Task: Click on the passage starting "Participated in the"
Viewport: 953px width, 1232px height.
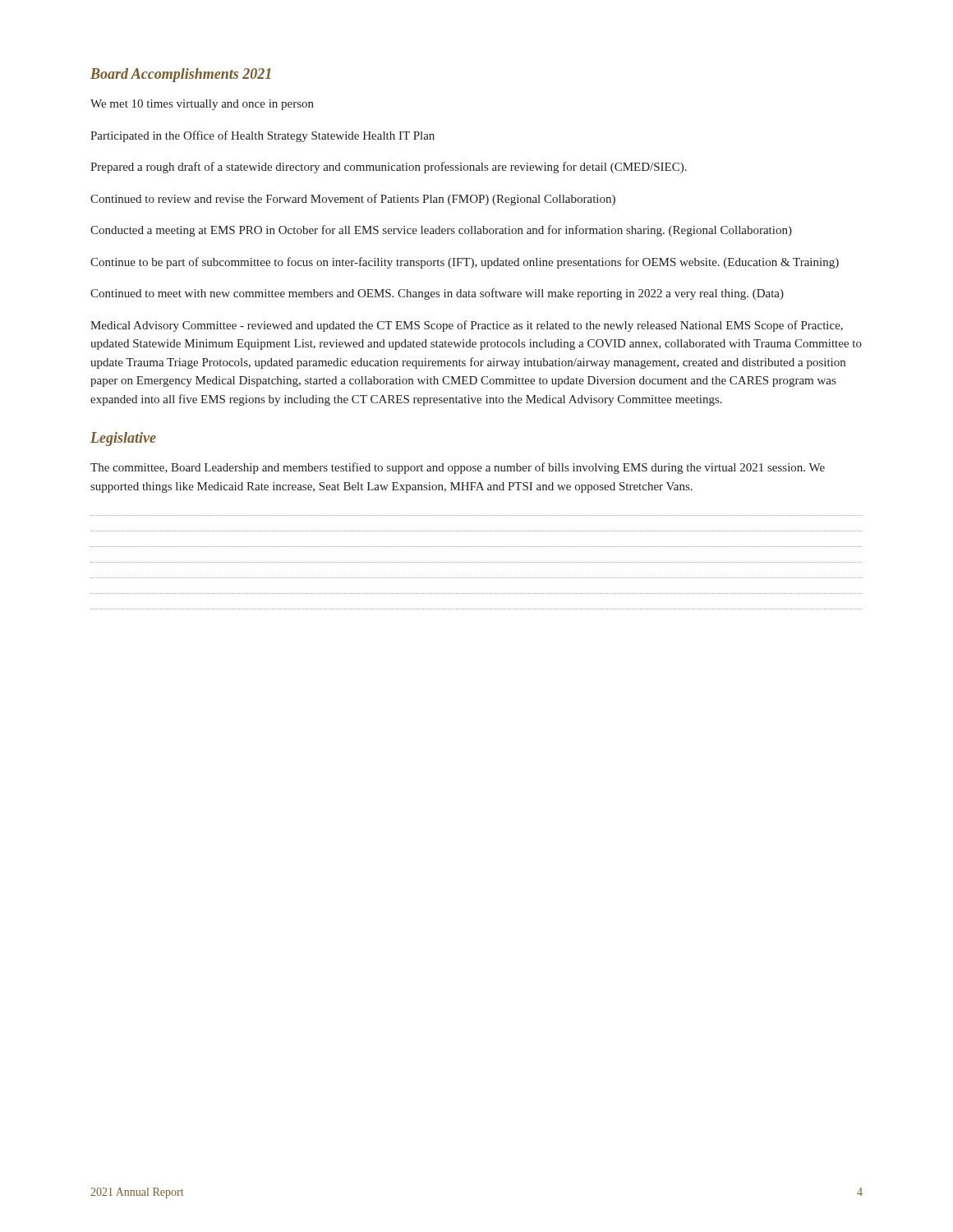Action: (263, 135)
